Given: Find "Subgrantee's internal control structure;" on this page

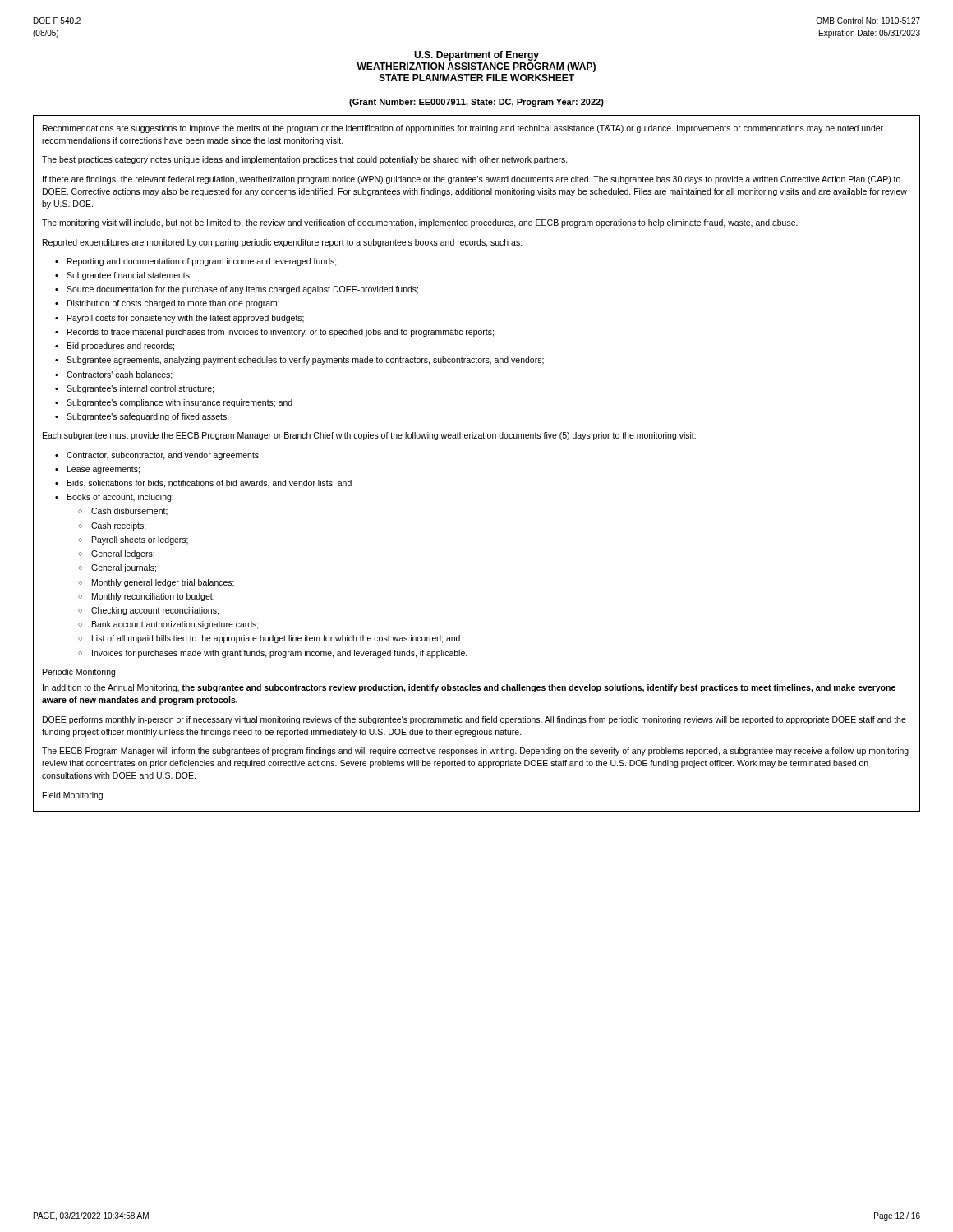Looking at the screenshot, I should coord(140,388).
